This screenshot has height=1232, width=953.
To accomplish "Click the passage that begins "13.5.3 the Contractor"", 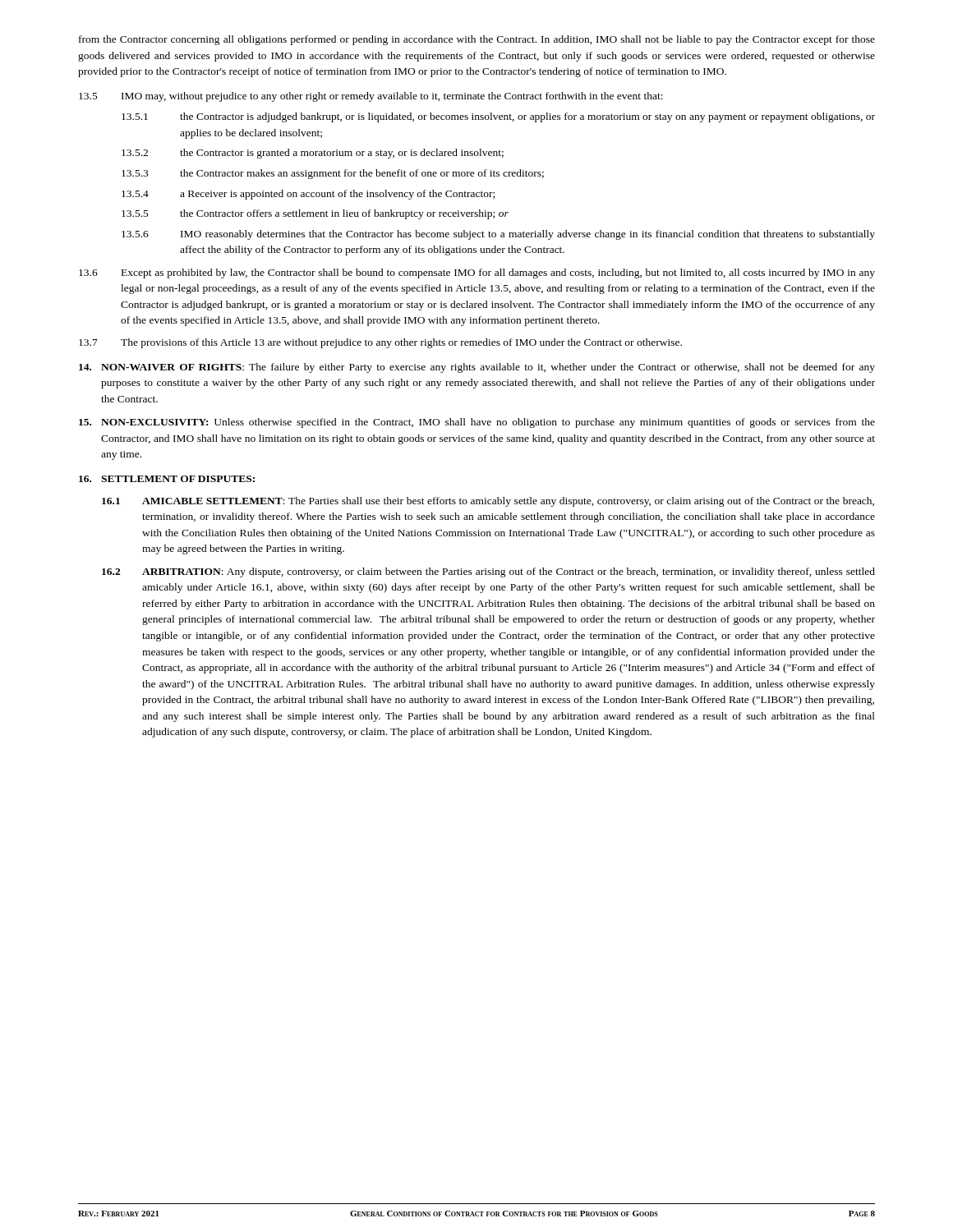I will 498,173.
